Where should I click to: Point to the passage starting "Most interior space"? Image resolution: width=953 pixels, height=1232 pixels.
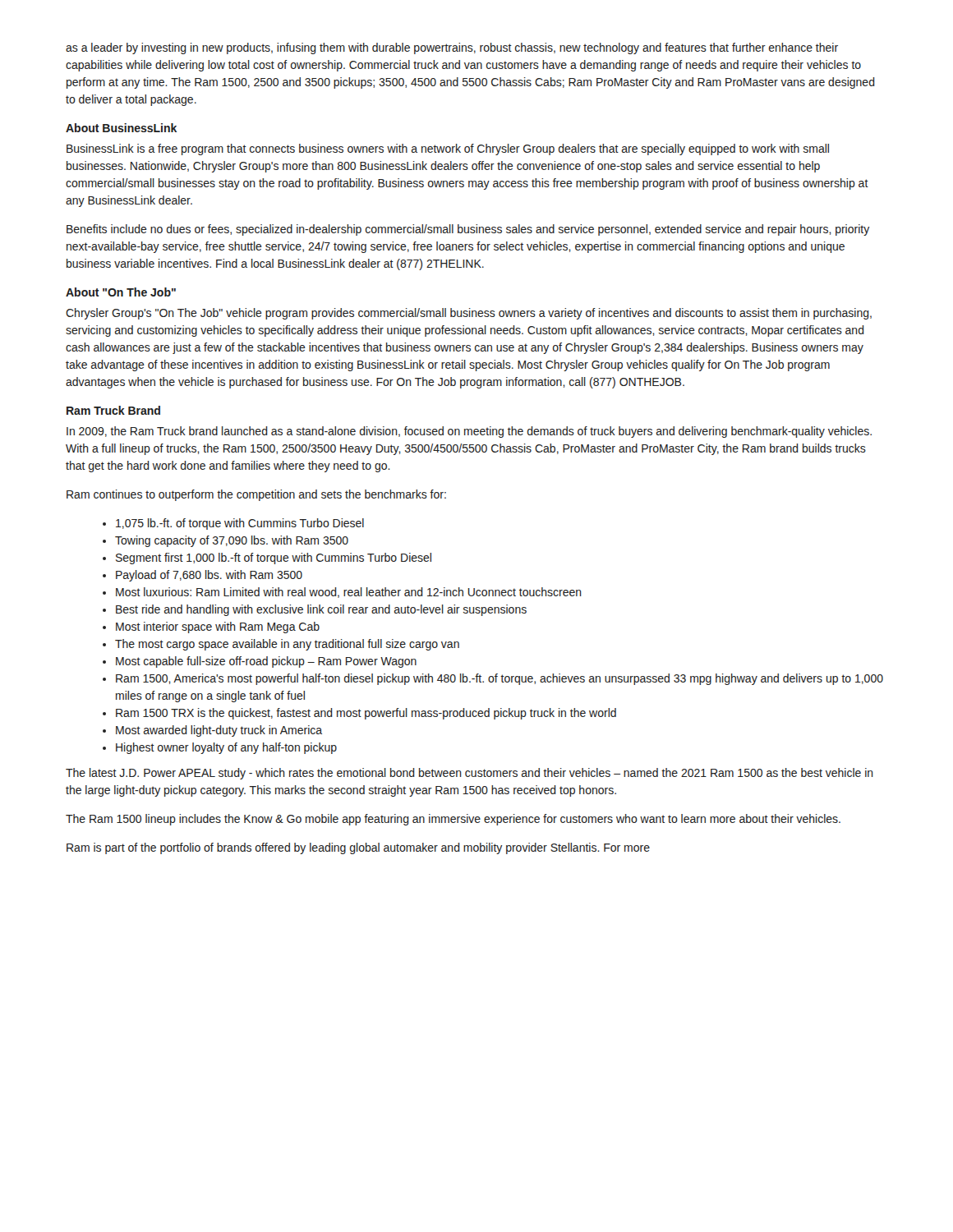218,627
